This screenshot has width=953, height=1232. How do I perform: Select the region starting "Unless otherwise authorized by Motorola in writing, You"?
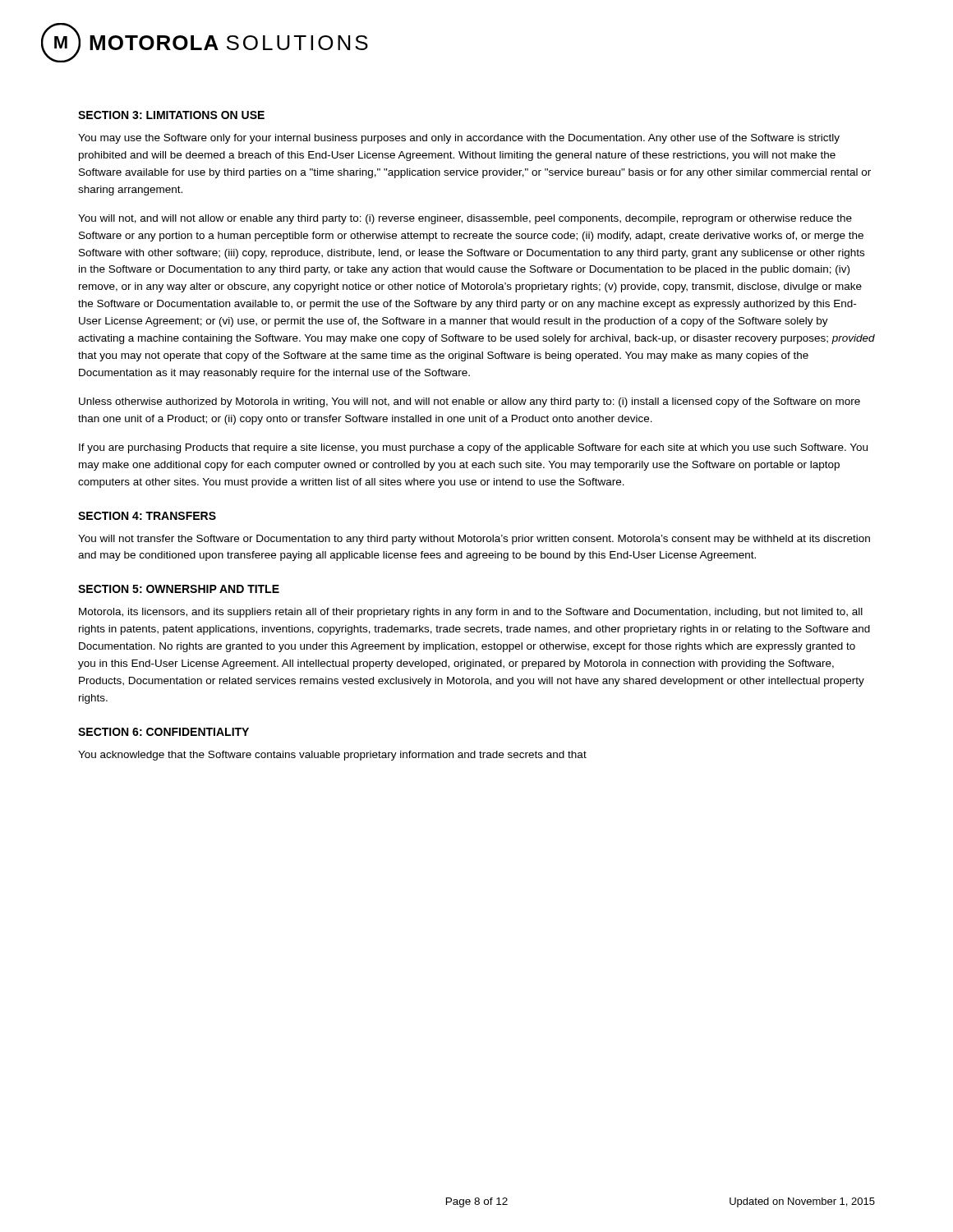tap(469, 410)
